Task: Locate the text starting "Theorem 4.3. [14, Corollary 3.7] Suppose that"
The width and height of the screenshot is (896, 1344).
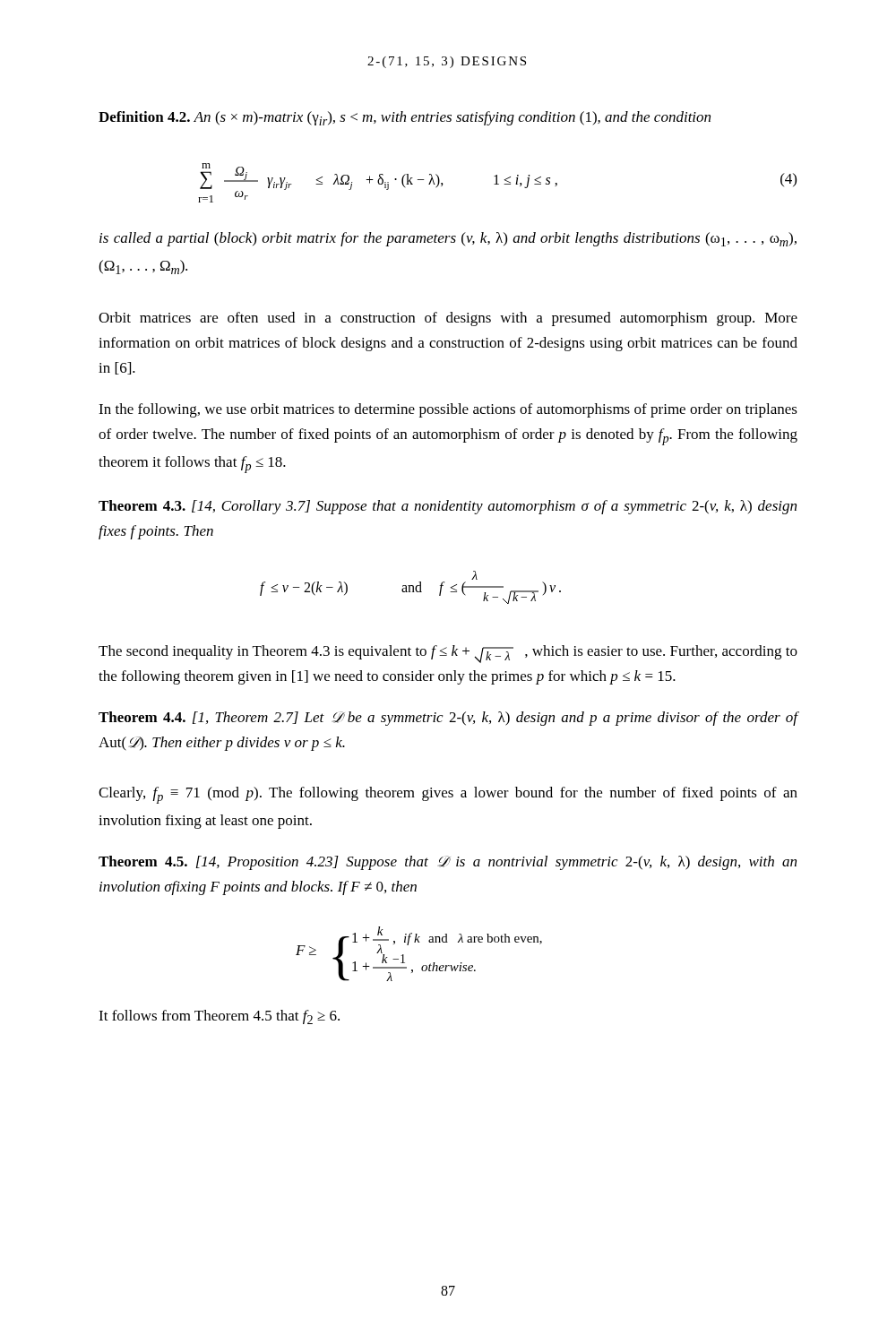Action: coord(448,518)
